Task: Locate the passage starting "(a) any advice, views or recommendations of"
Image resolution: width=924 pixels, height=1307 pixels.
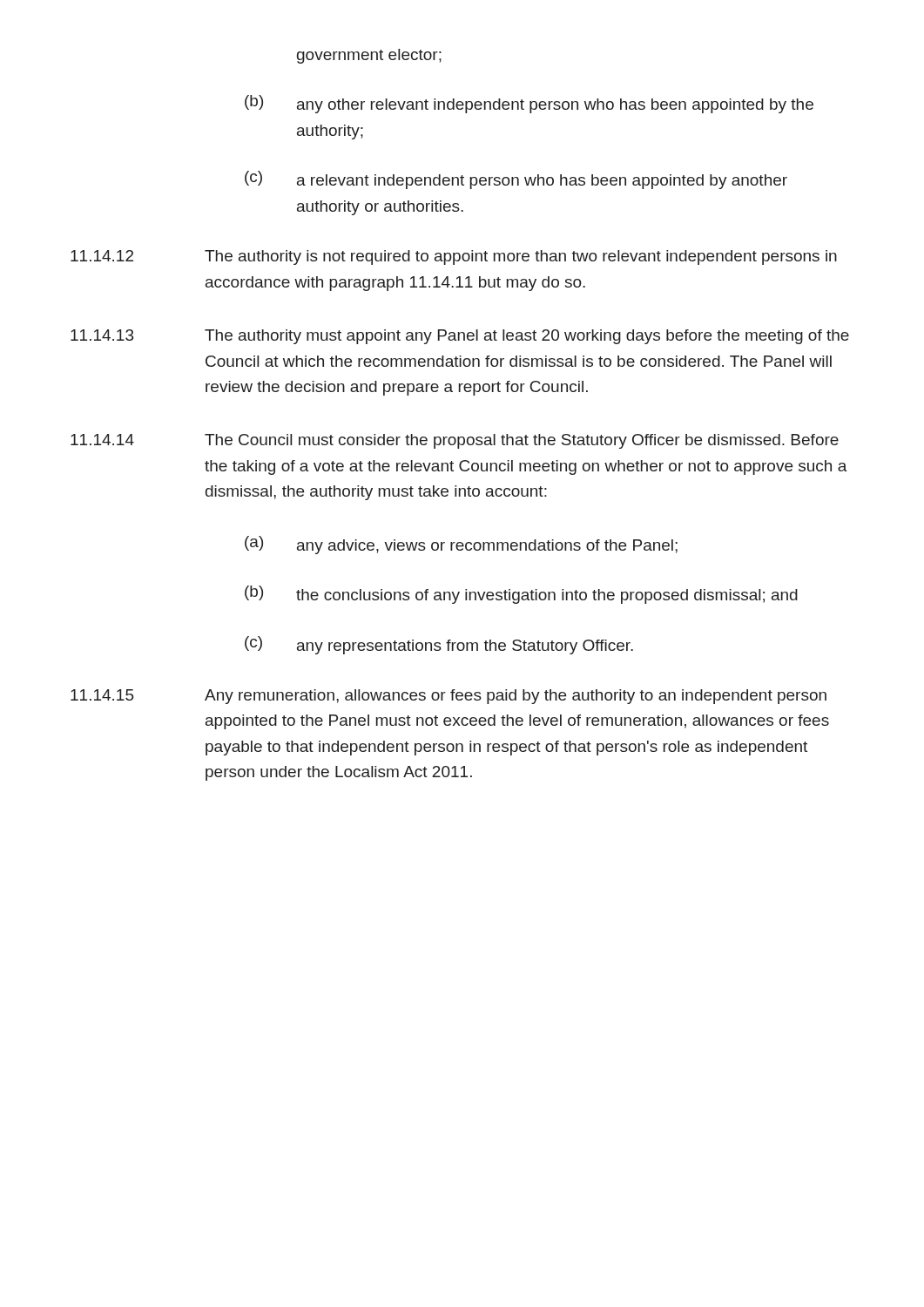Action: (x=549, y=545)
